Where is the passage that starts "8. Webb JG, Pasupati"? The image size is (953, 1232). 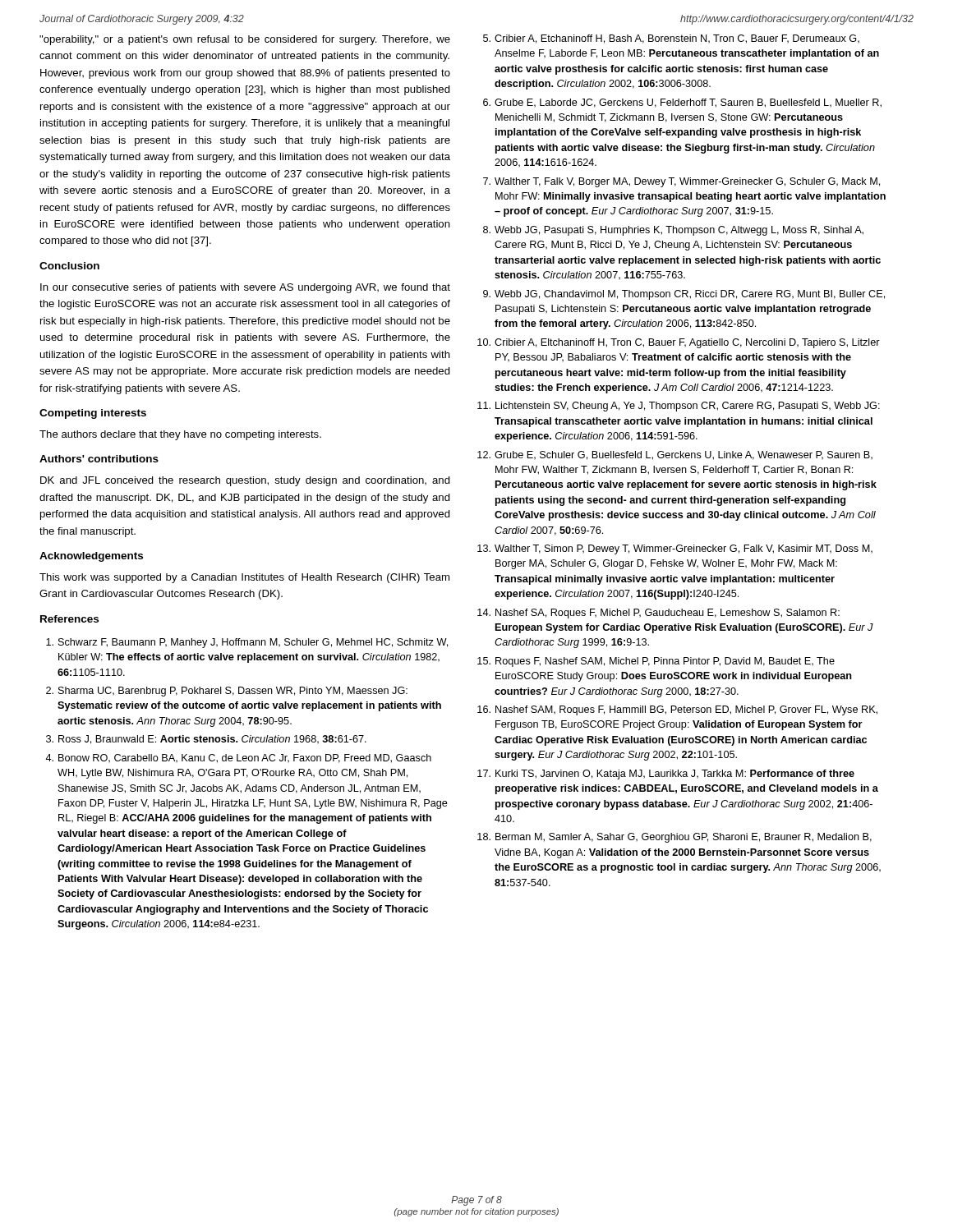point(682,253)
